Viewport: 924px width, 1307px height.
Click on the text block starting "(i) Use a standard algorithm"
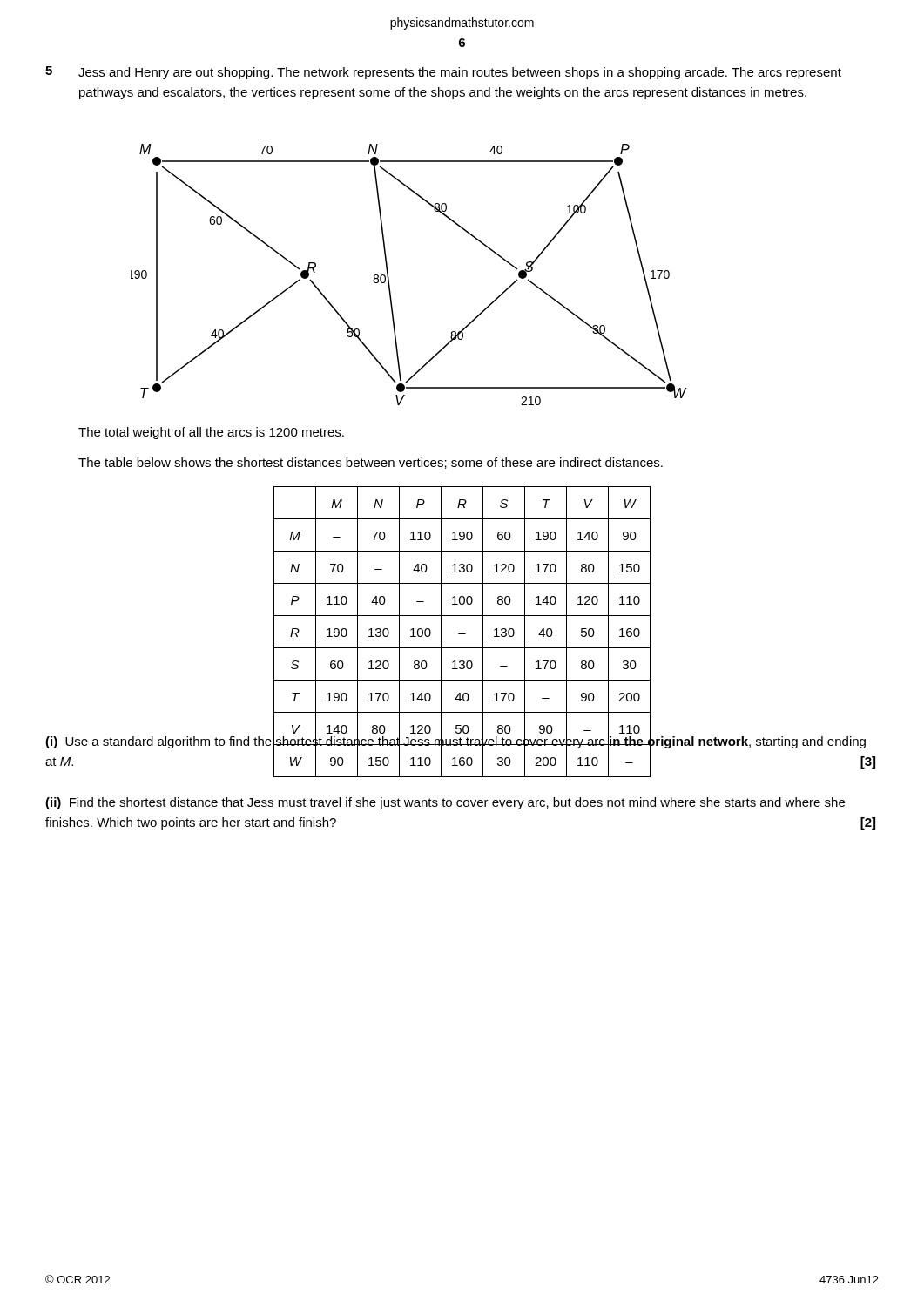[461, 752]
